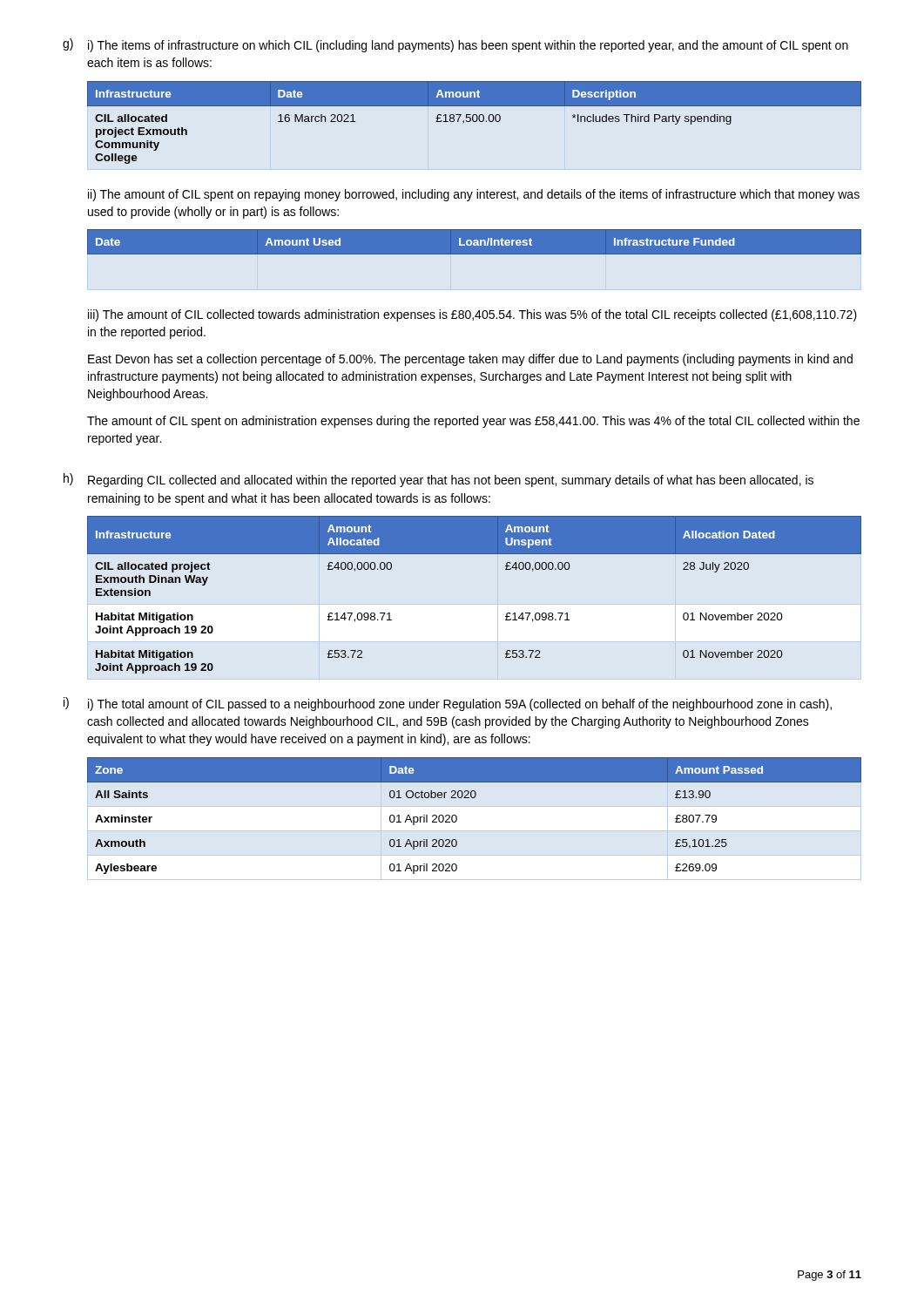Select the passage starting "h) Regarding CIL collected and allocated within"

click(462, 489)
